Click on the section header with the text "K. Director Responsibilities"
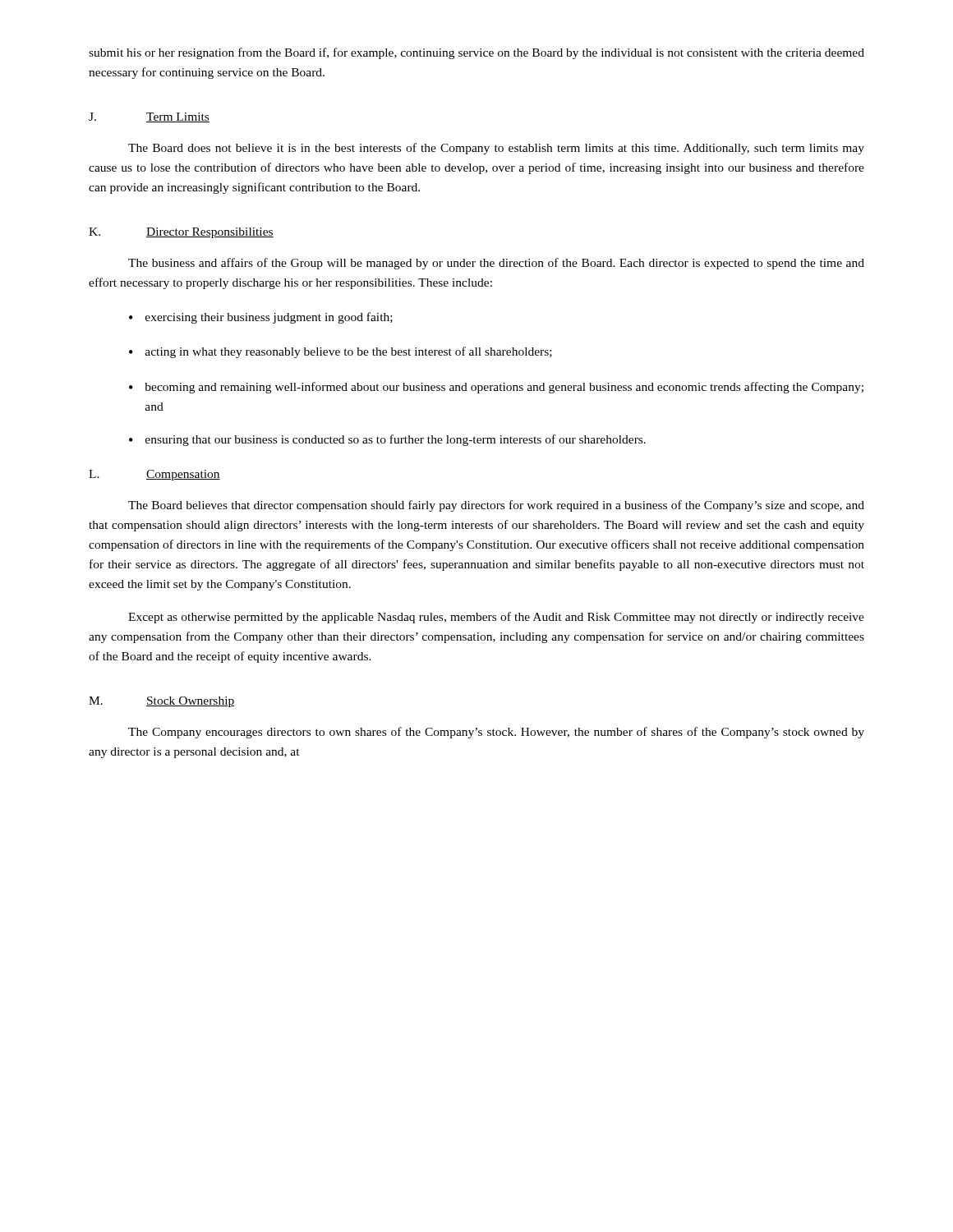 coord(181,232)
